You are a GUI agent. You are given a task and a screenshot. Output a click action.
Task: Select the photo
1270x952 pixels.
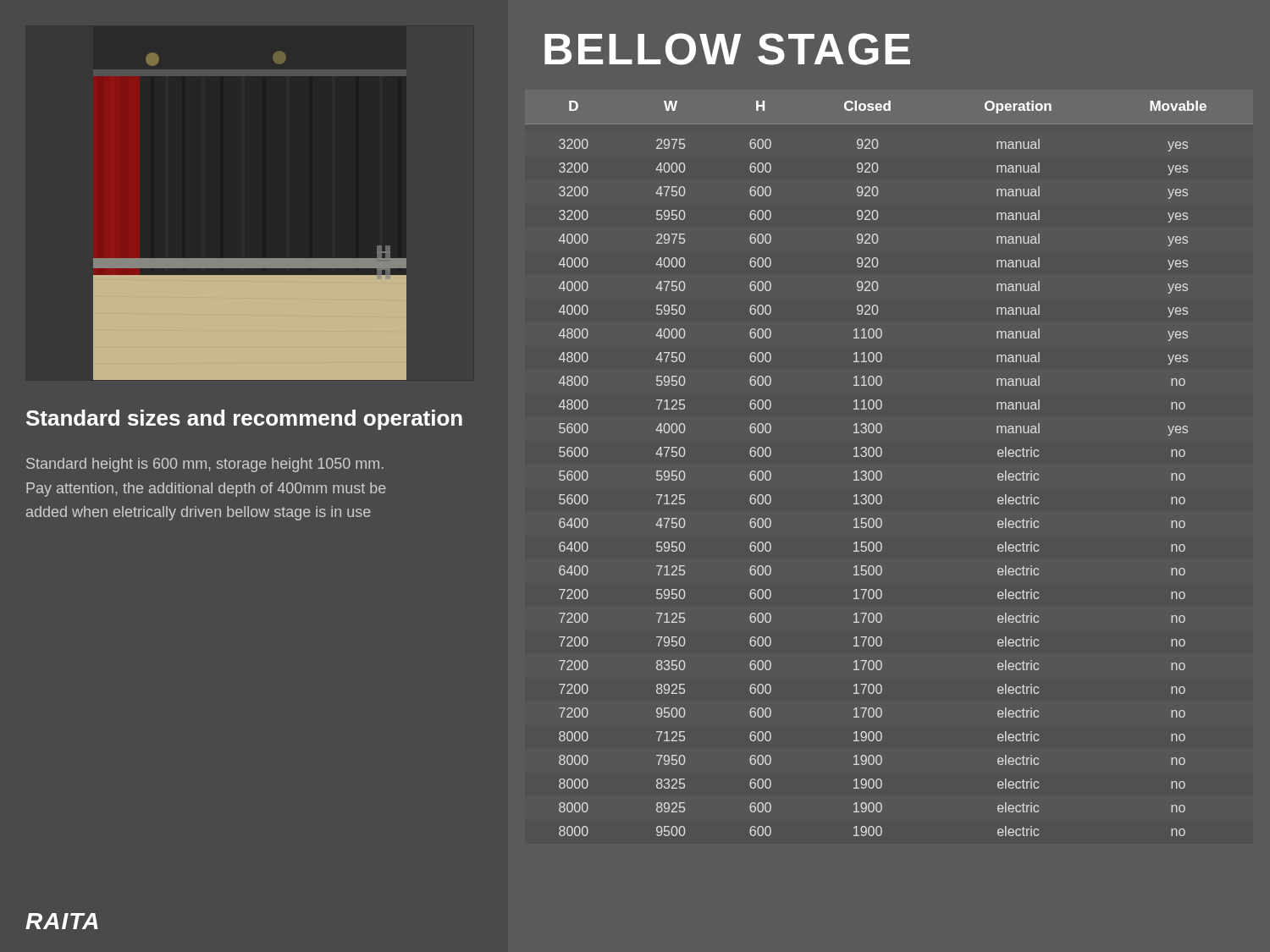[x=250, y=203]
